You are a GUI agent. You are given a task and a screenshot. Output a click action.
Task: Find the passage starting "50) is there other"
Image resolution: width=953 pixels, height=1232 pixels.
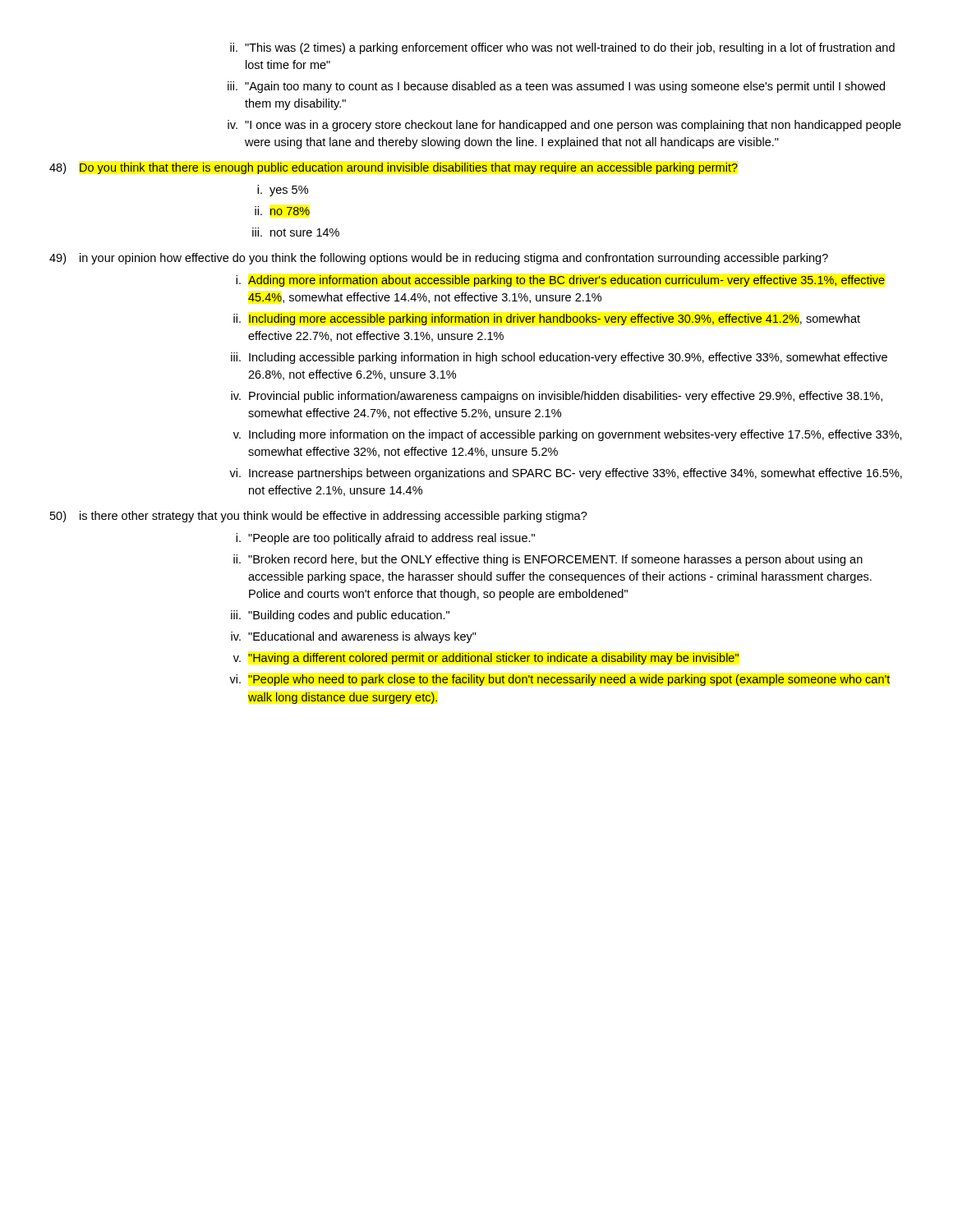pyautogui.click(x=318, y=516)
